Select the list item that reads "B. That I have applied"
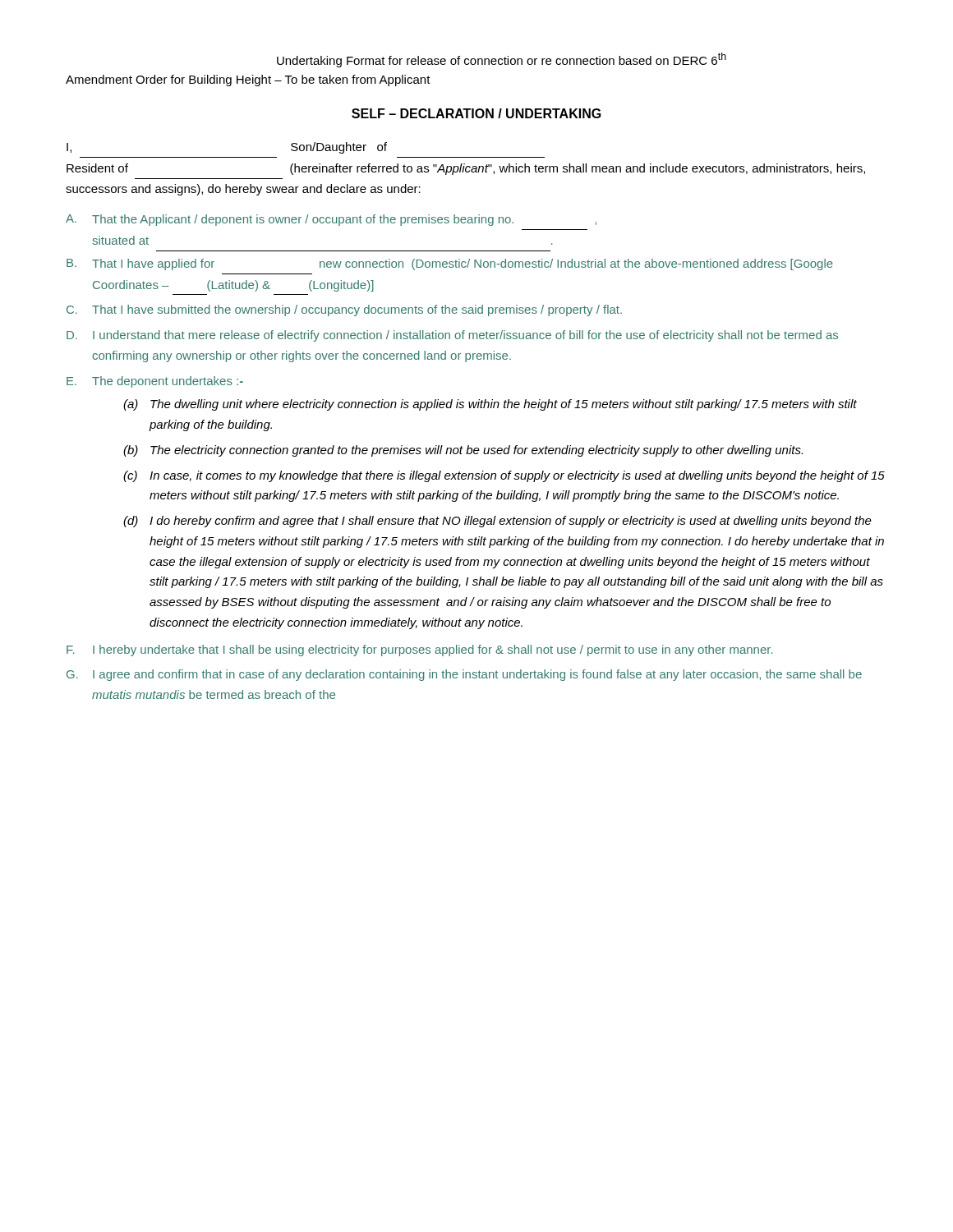 click(476, 274)
